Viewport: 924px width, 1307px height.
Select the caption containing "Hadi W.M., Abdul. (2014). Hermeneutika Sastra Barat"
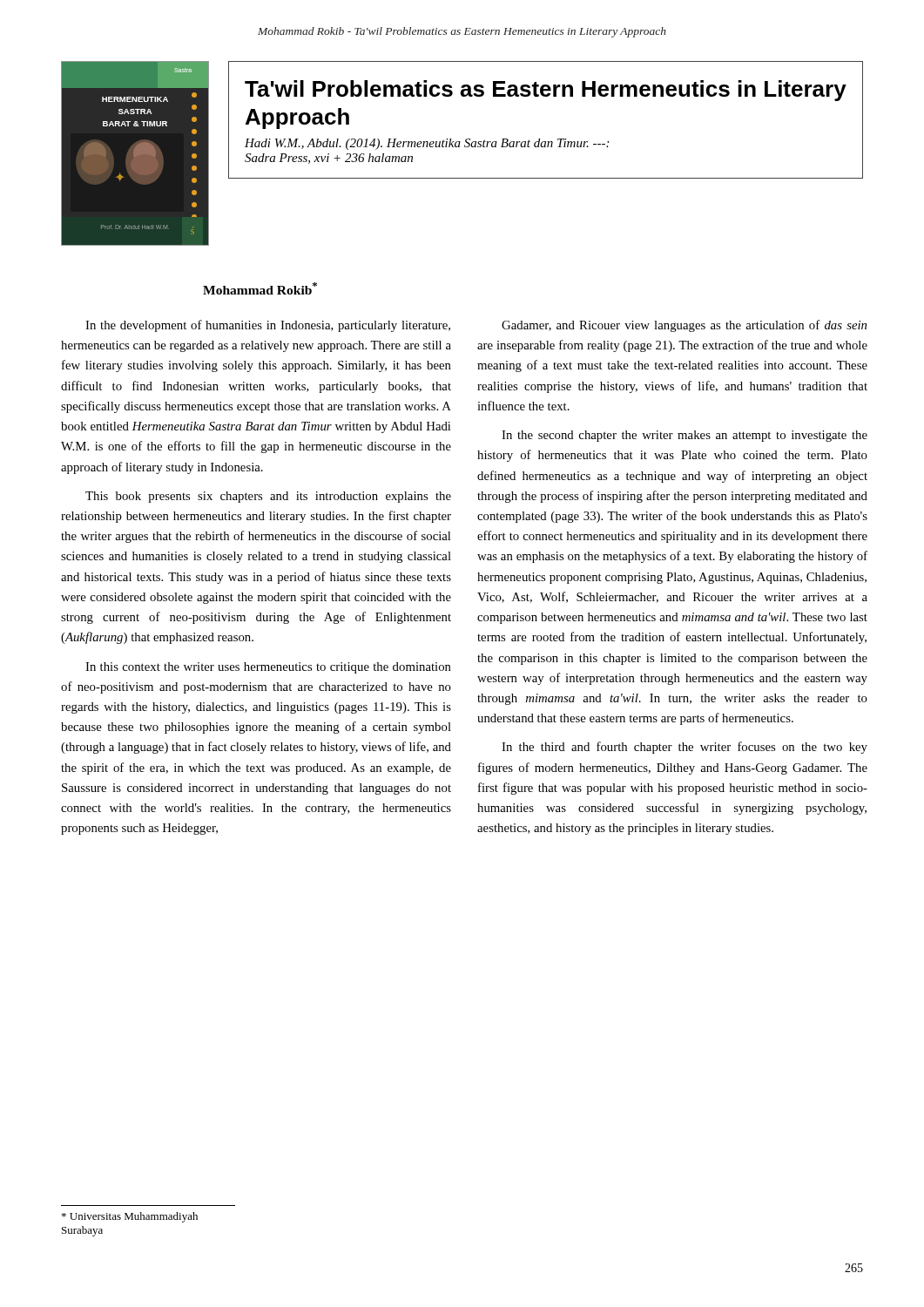click(427, 151)
